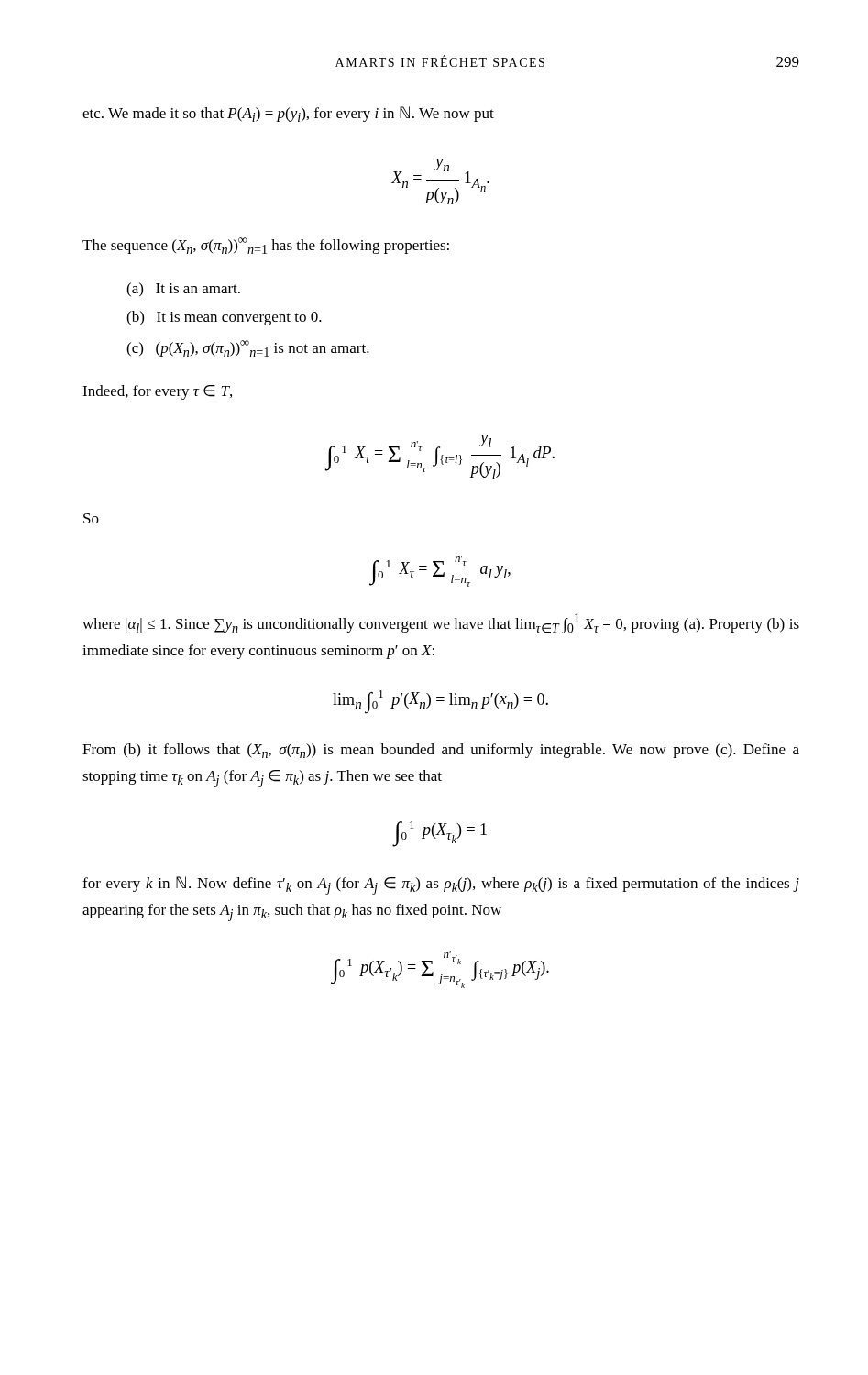The image size is (868, 1375).
Task: Find the text starting "(b) It is mean"
Action: tap(224, 316)
